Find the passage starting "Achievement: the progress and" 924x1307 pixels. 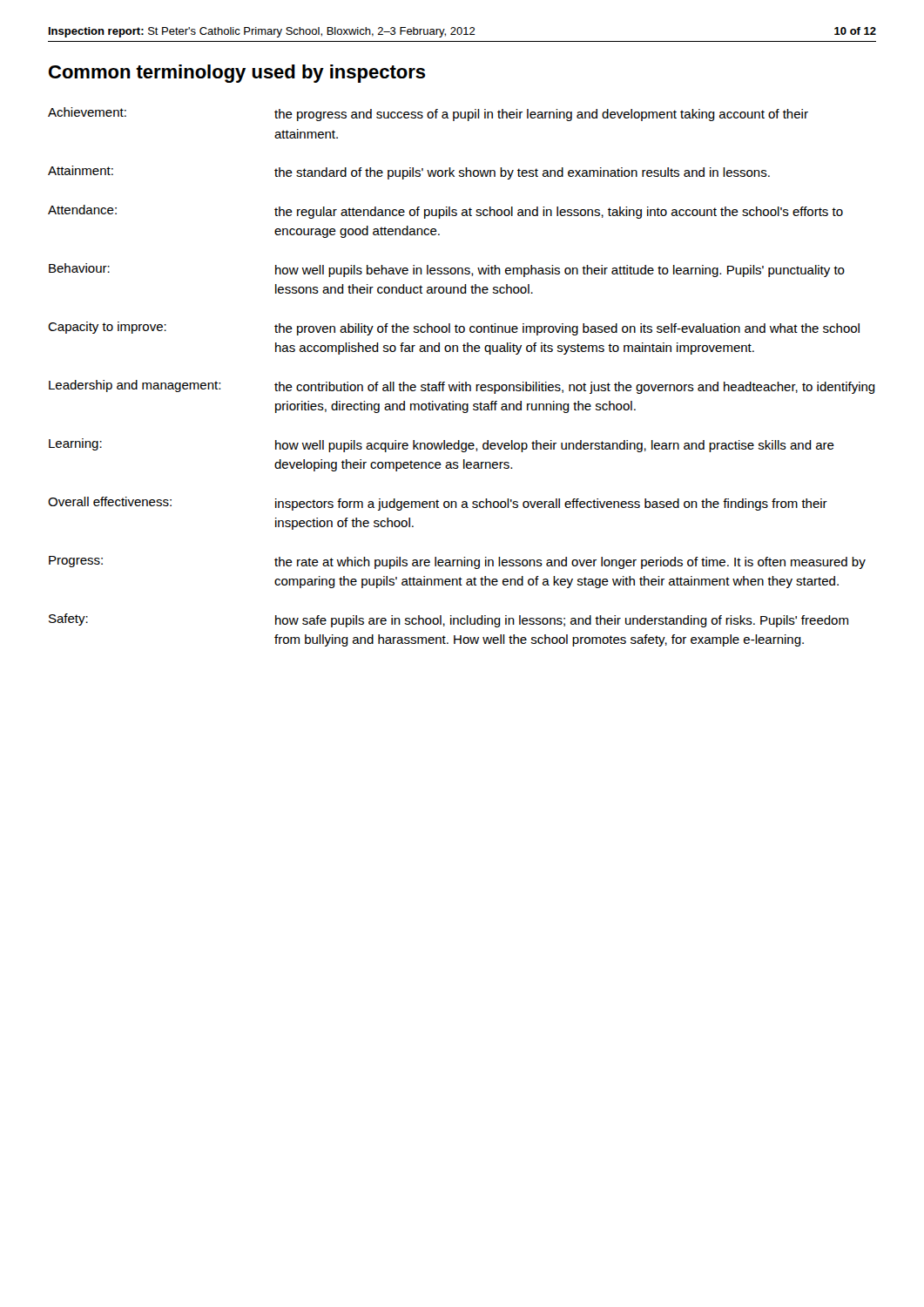[462, 124]
